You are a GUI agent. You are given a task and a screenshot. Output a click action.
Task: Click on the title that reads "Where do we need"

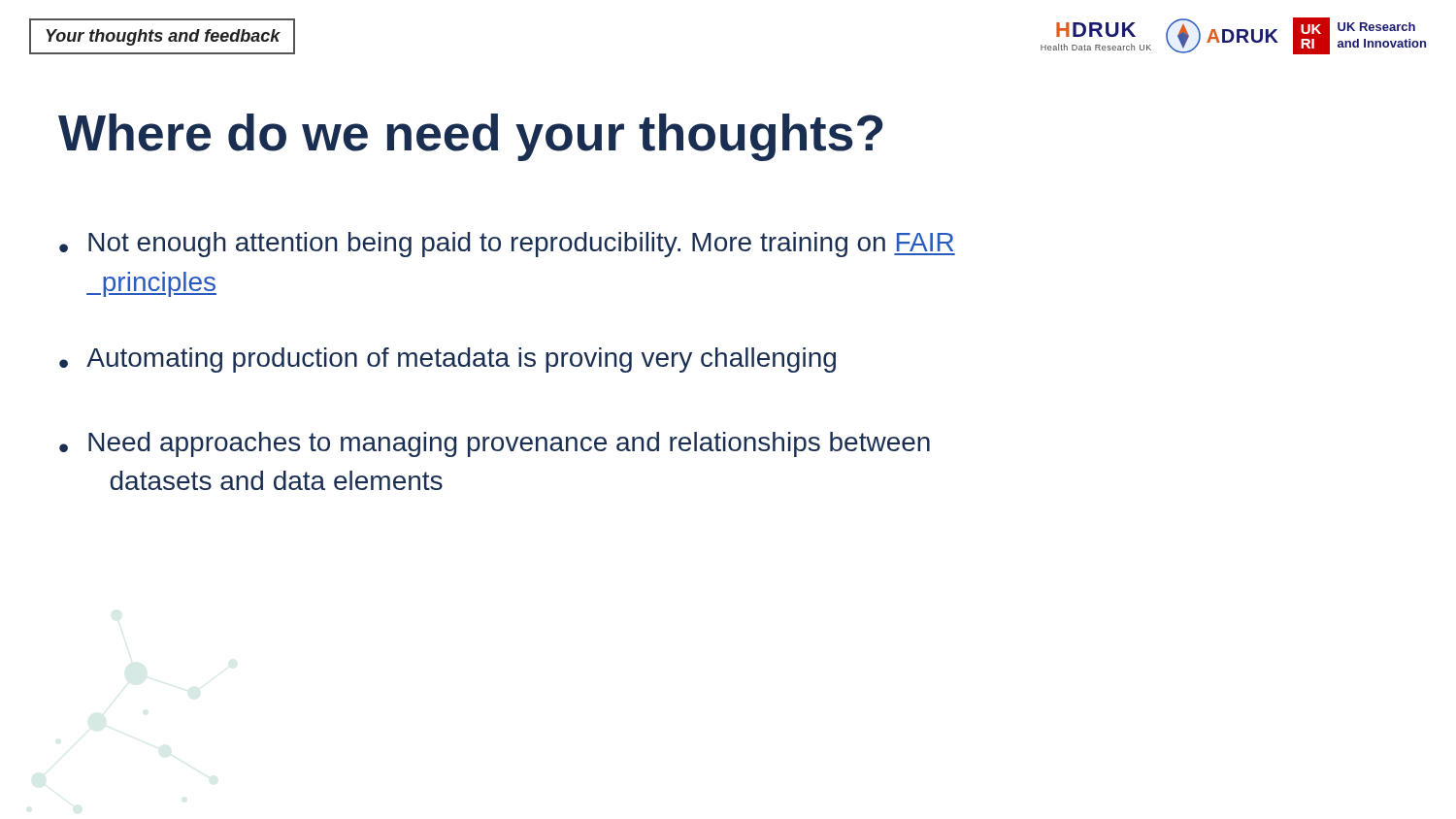point(472,133)
